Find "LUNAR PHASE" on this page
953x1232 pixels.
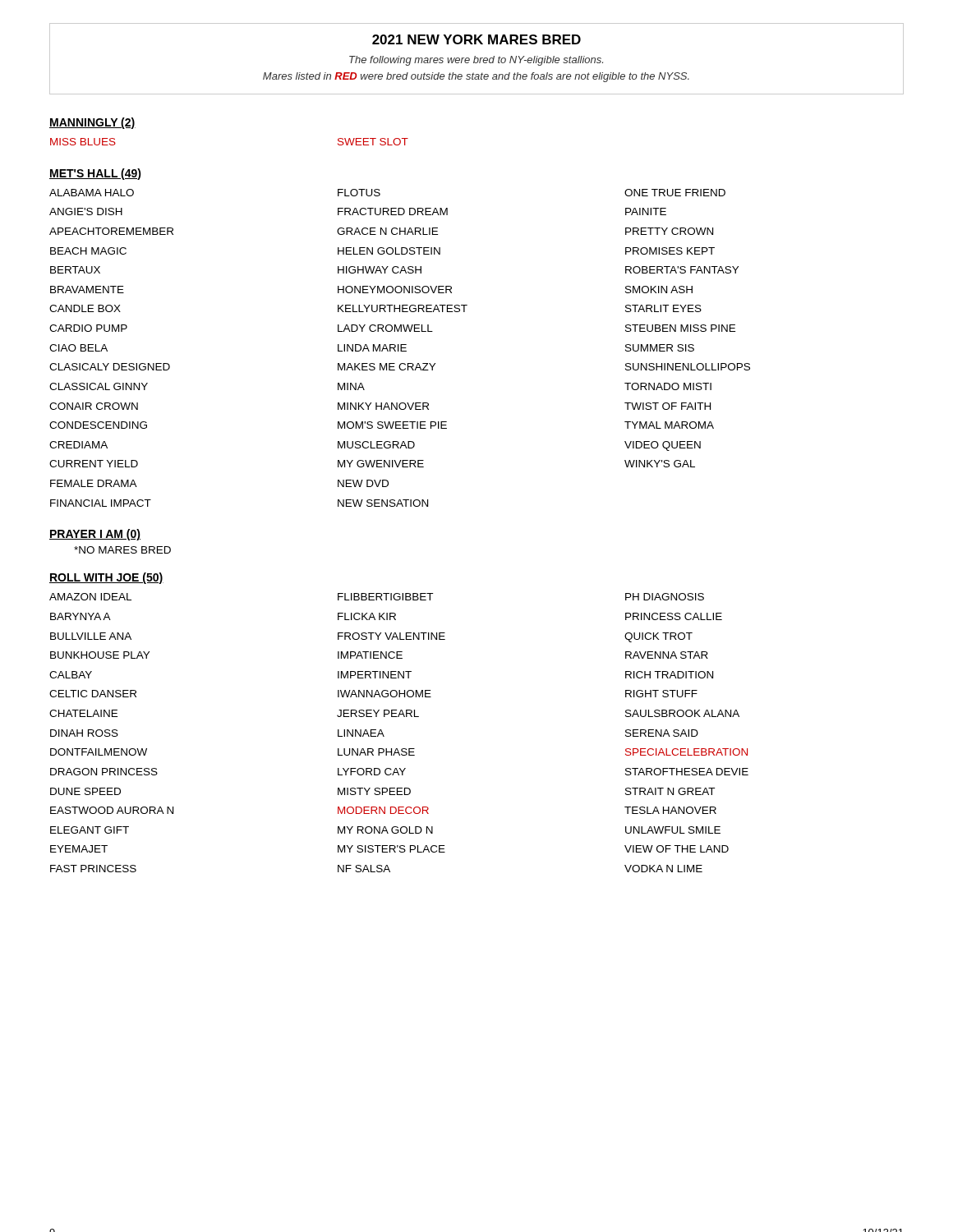pos(376,752)
